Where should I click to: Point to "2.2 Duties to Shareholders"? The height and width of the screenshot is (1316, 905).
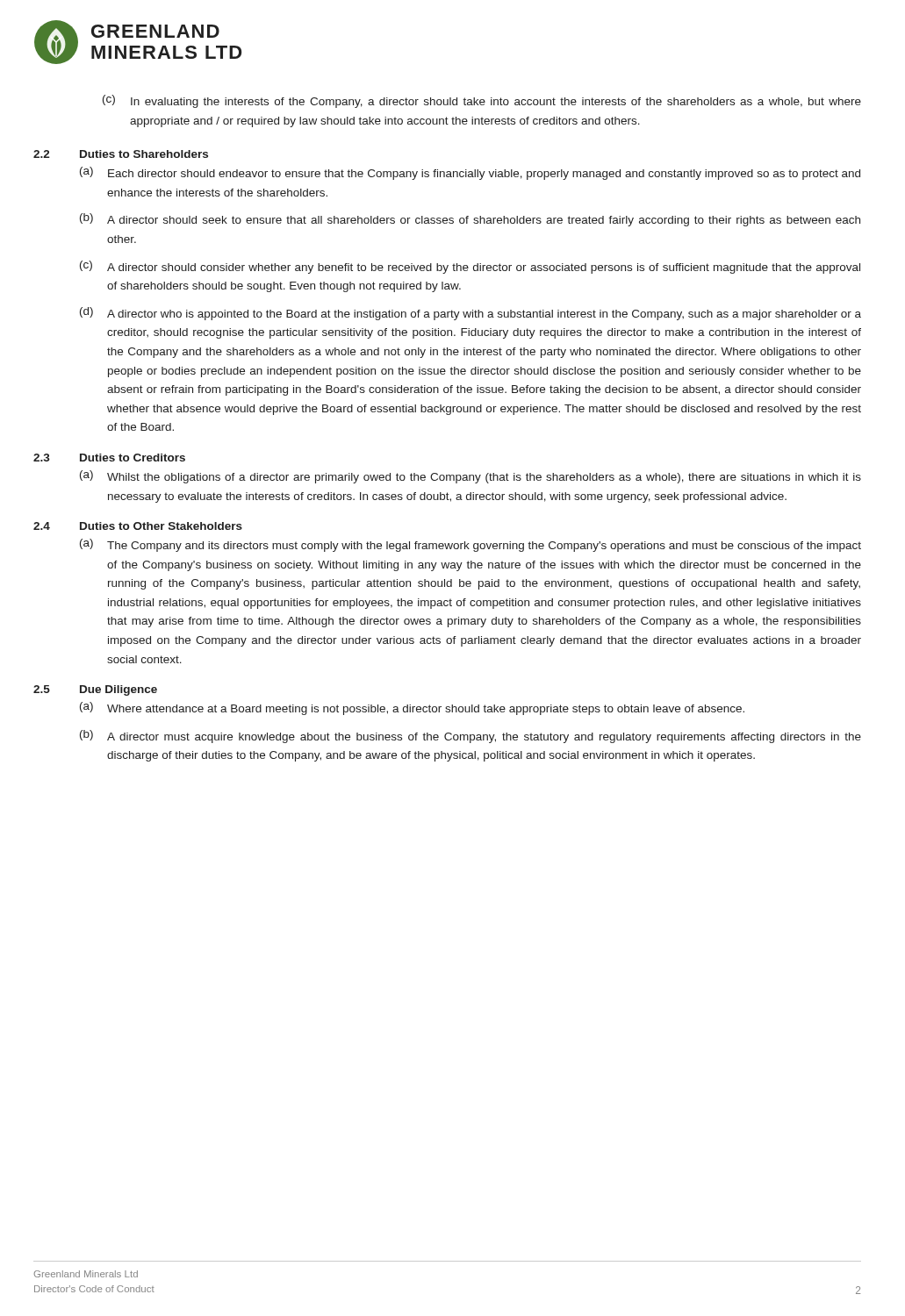pyautogui.click(x=121, y=154)
